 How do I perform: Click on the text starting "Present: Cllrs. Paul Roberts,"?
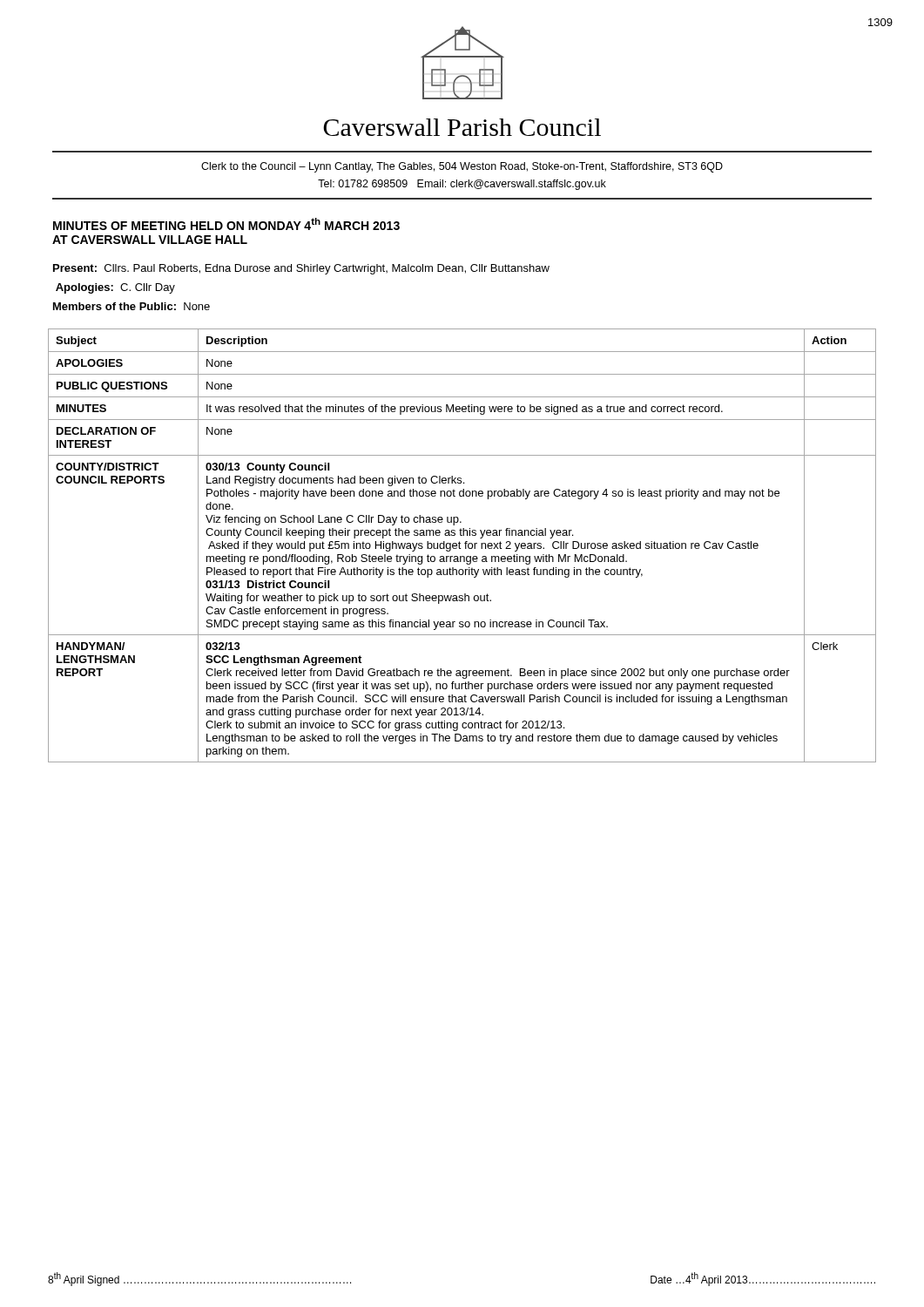tap(301, 269)
